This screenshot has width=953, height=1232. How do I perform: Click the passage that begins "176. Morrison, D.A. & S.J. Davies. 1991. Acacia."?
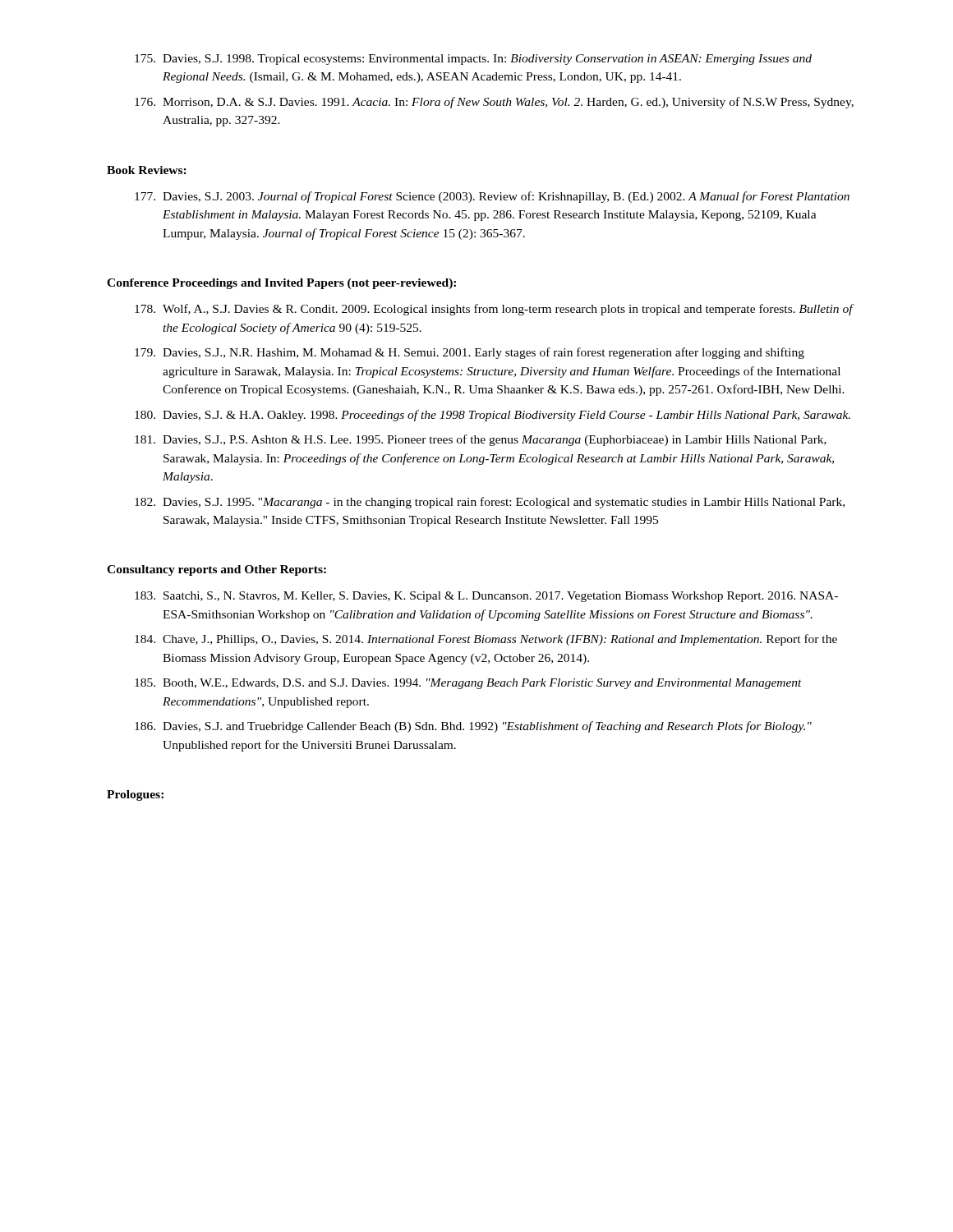481,111
